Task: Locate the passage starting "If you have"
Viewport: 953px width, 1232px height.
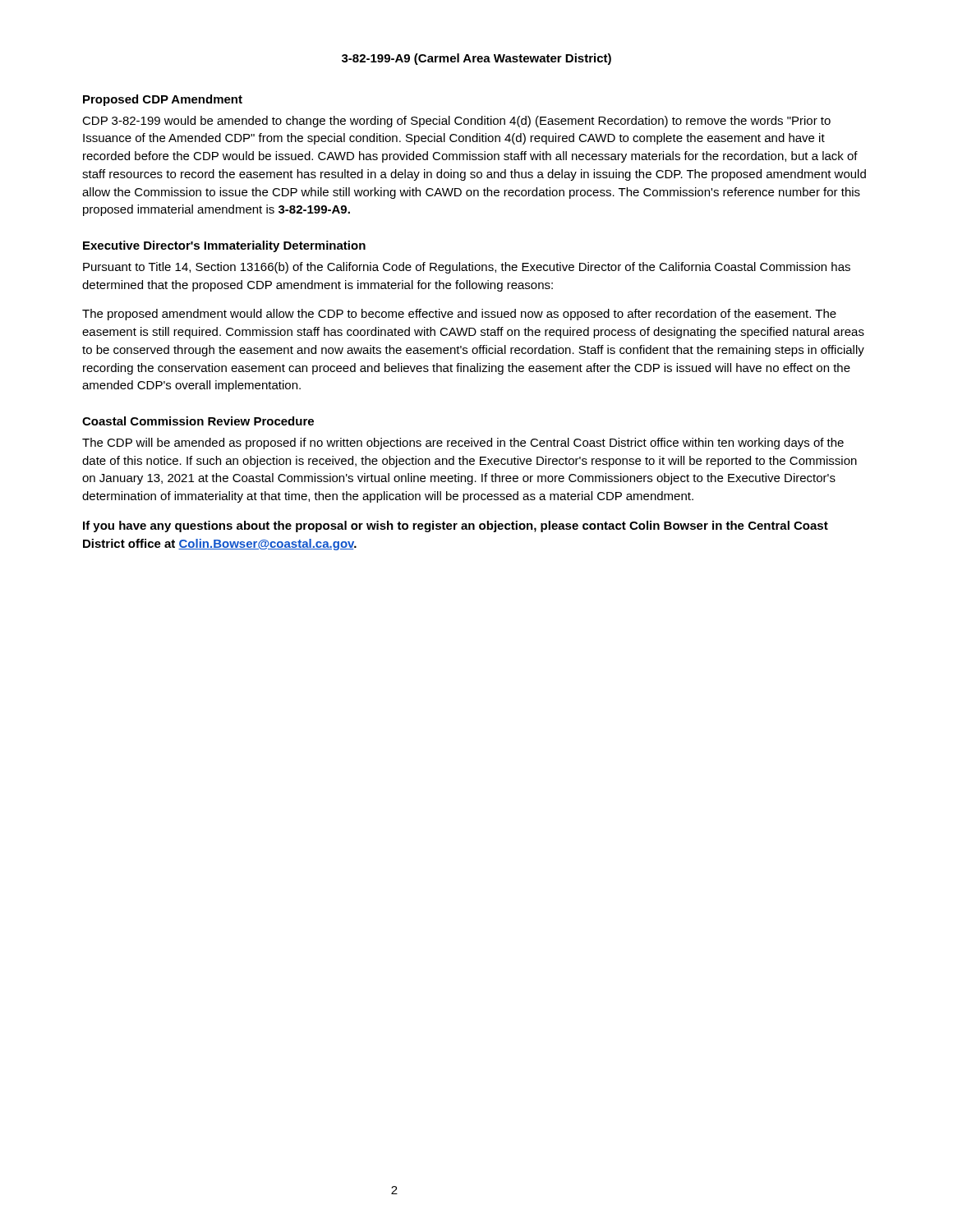Action: tap(455, 534)
